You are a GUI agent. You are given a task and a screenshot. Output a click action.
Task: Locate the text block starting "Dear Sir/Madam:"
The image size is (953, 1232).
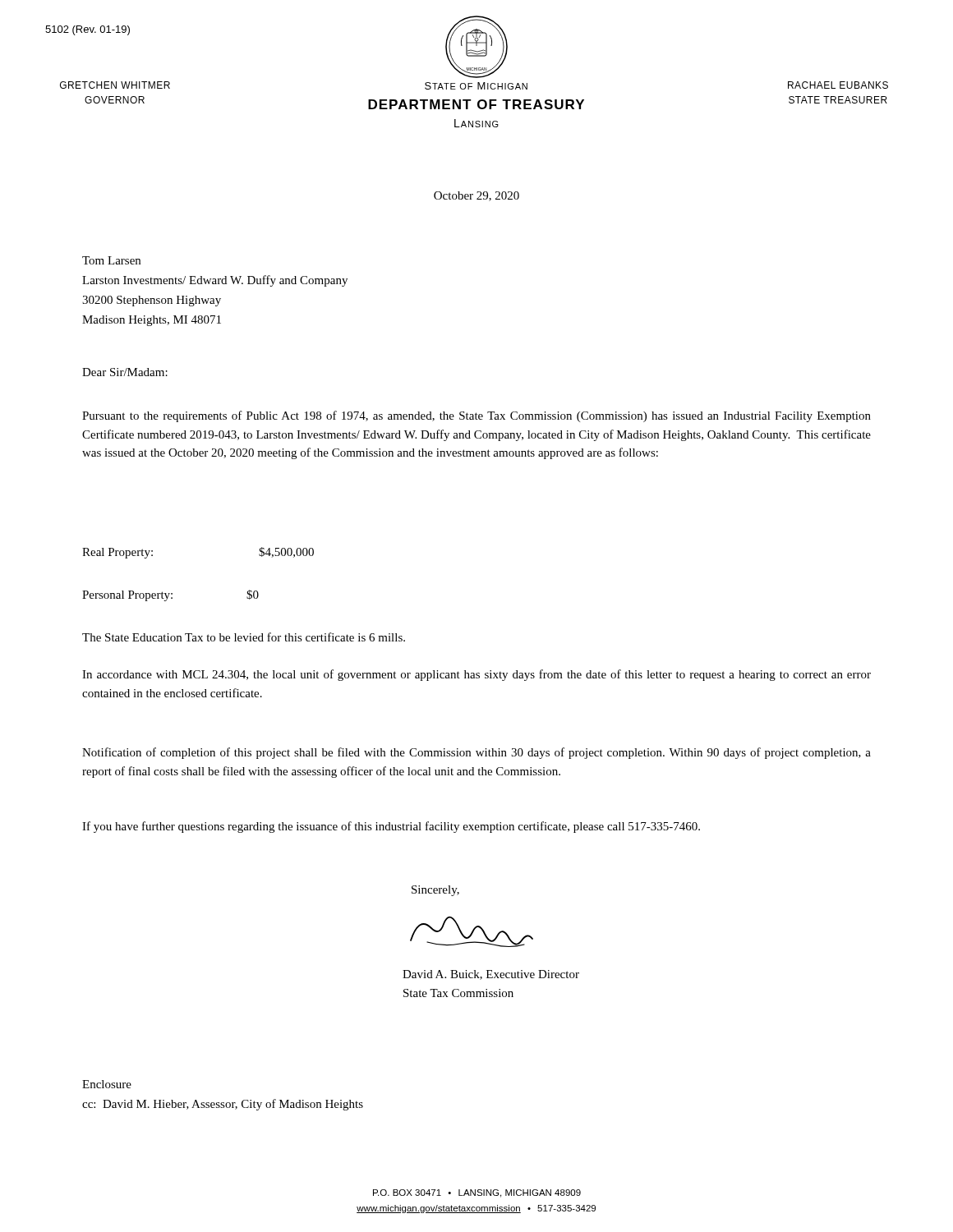125,372
